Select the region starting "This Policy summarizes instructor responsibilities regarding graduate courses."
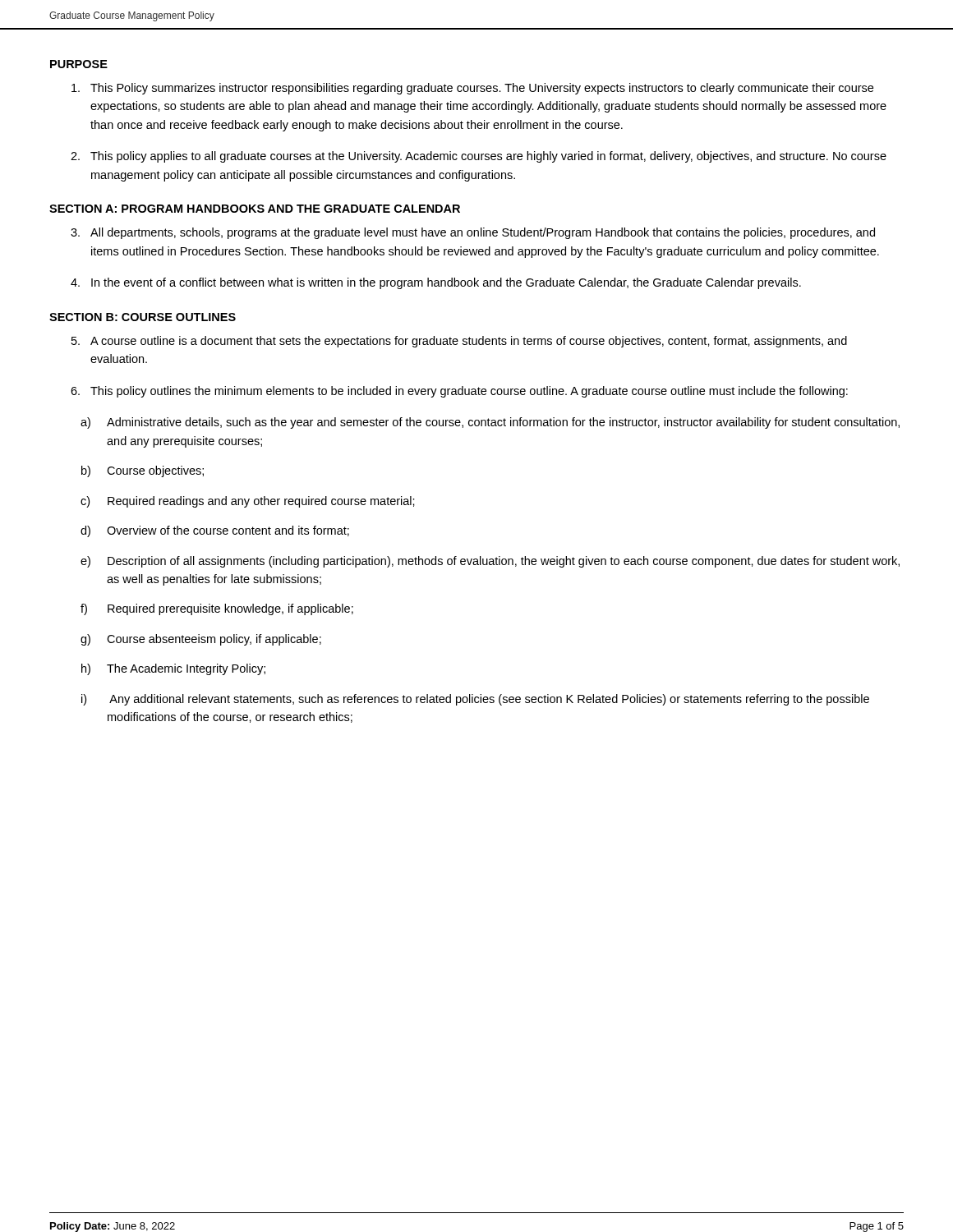The image size is (953, 1232). coord(476,107)
